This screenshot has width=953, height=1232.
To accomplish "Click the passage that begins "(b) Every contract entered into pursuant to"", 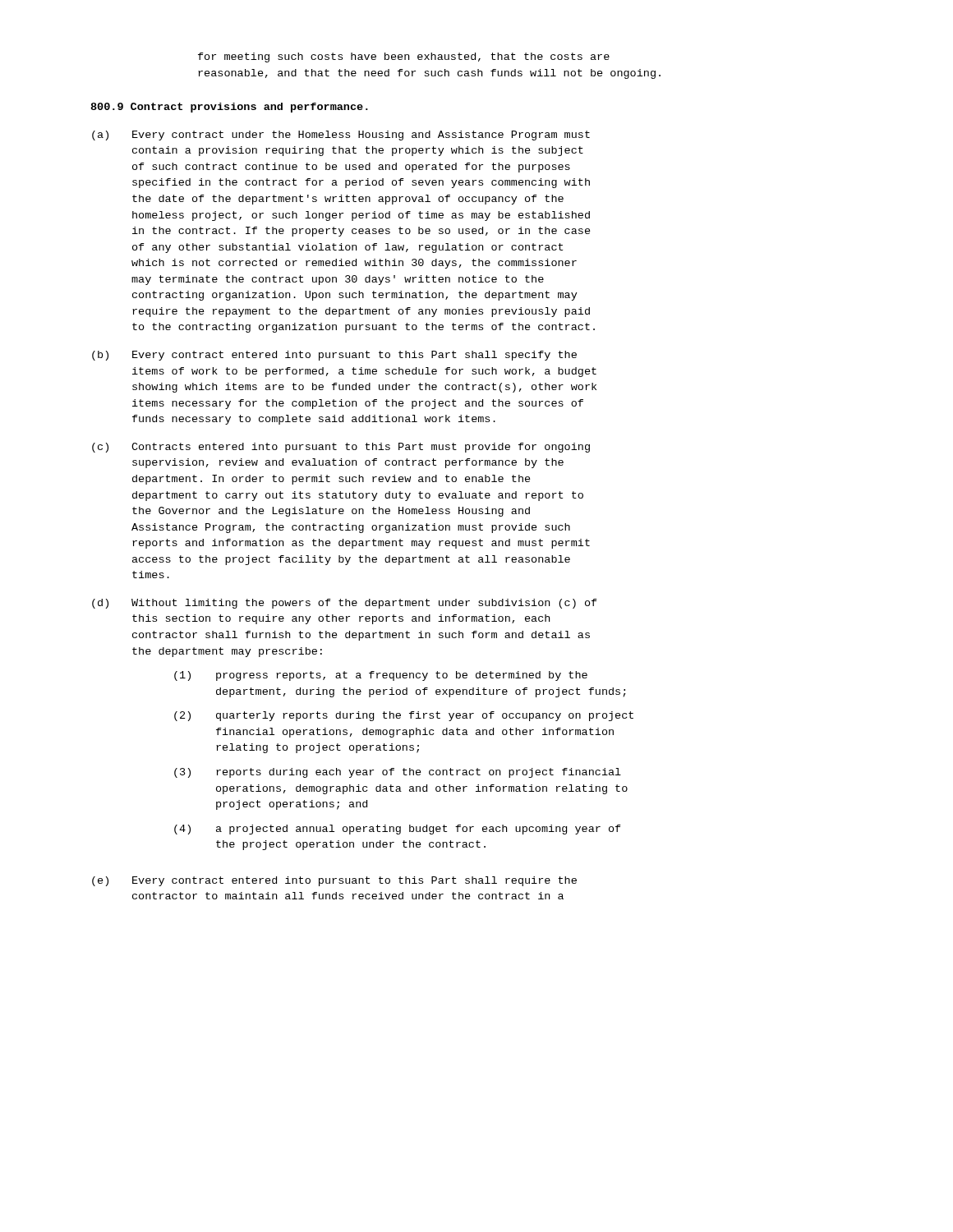I will tap(485, 388).
